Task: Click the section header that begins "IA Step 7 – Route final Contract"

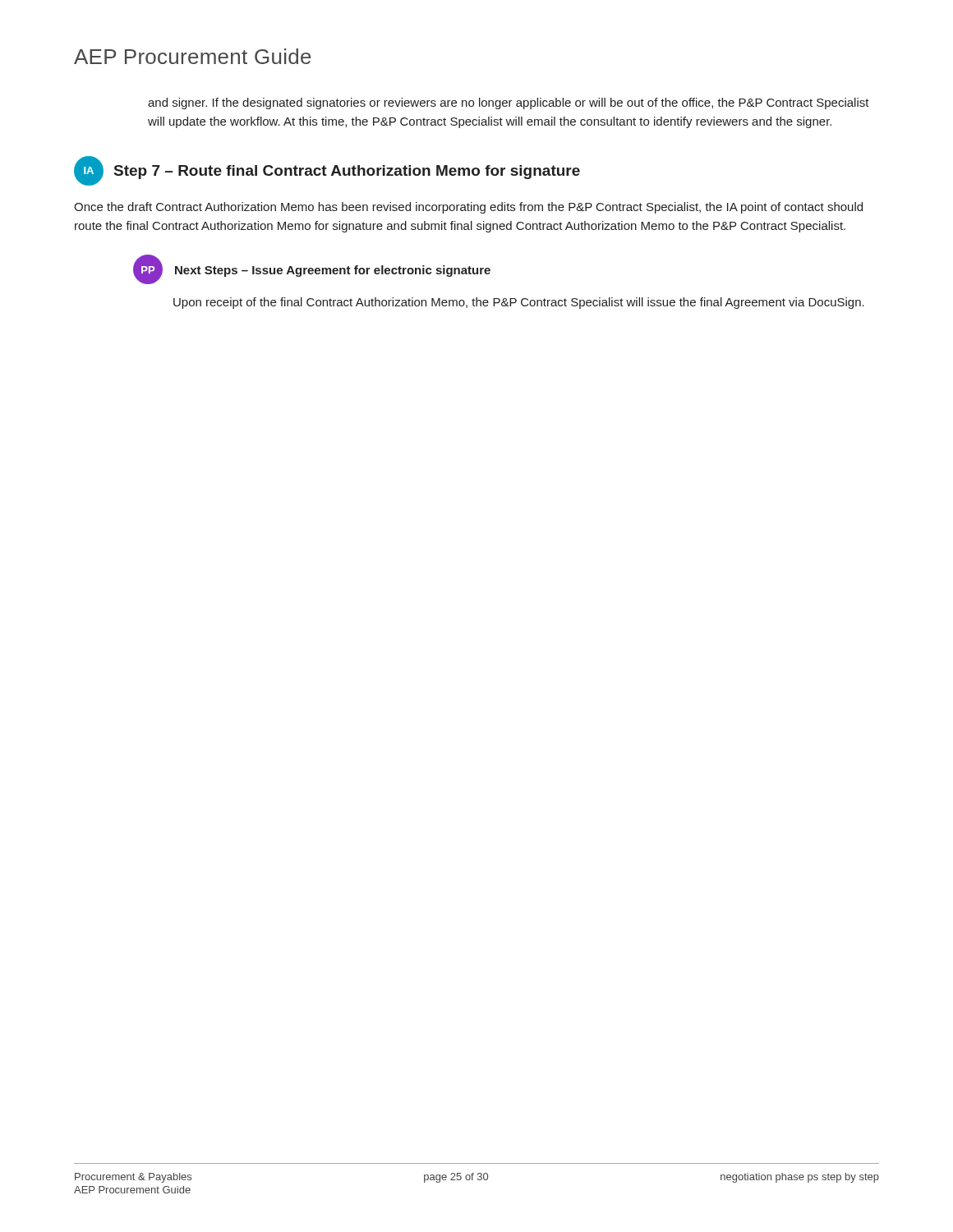Action: pyautogui.click(x=327, y=170)
